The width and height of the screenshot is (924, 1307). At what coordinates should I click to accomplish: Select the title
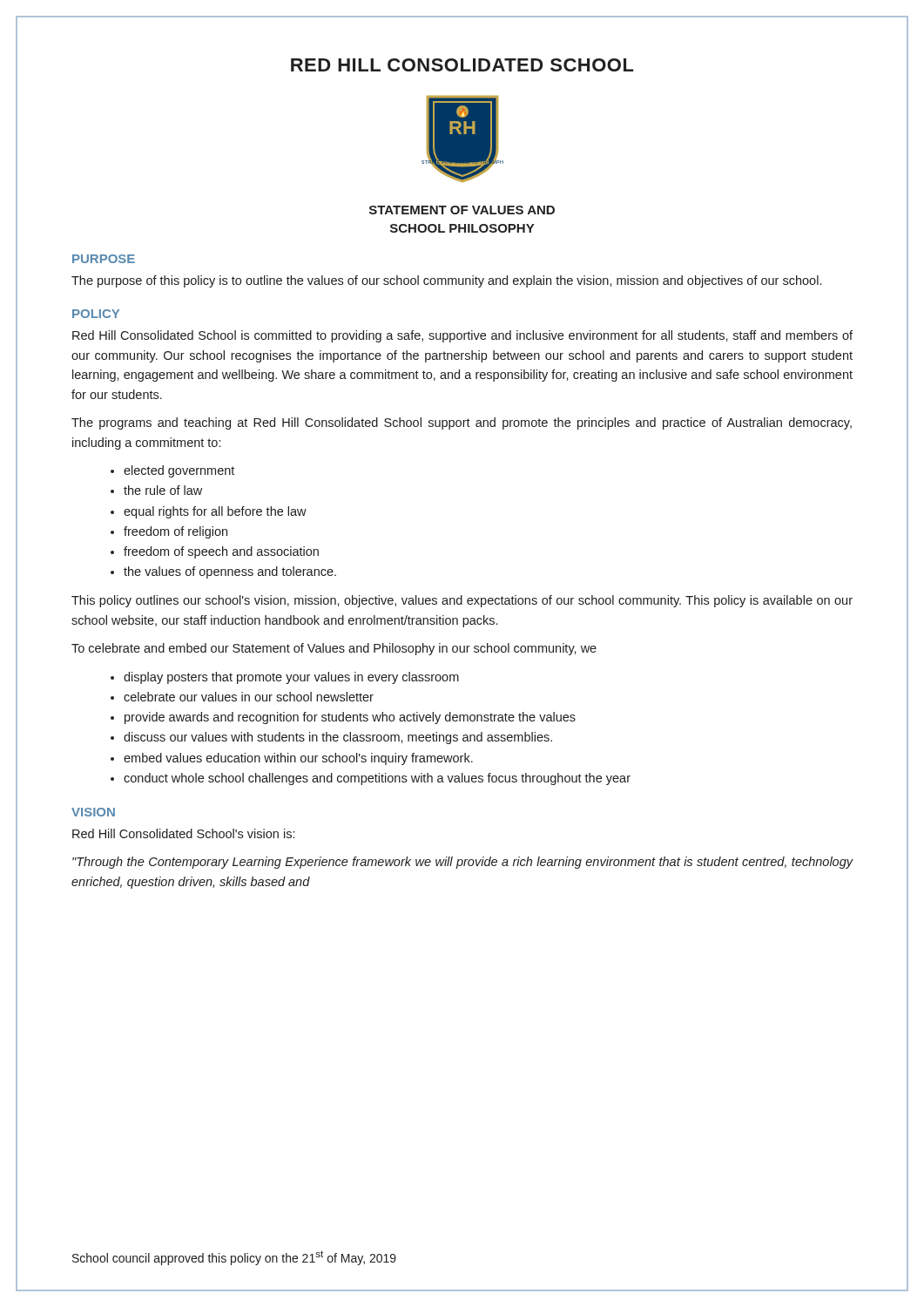click(462, 65)
